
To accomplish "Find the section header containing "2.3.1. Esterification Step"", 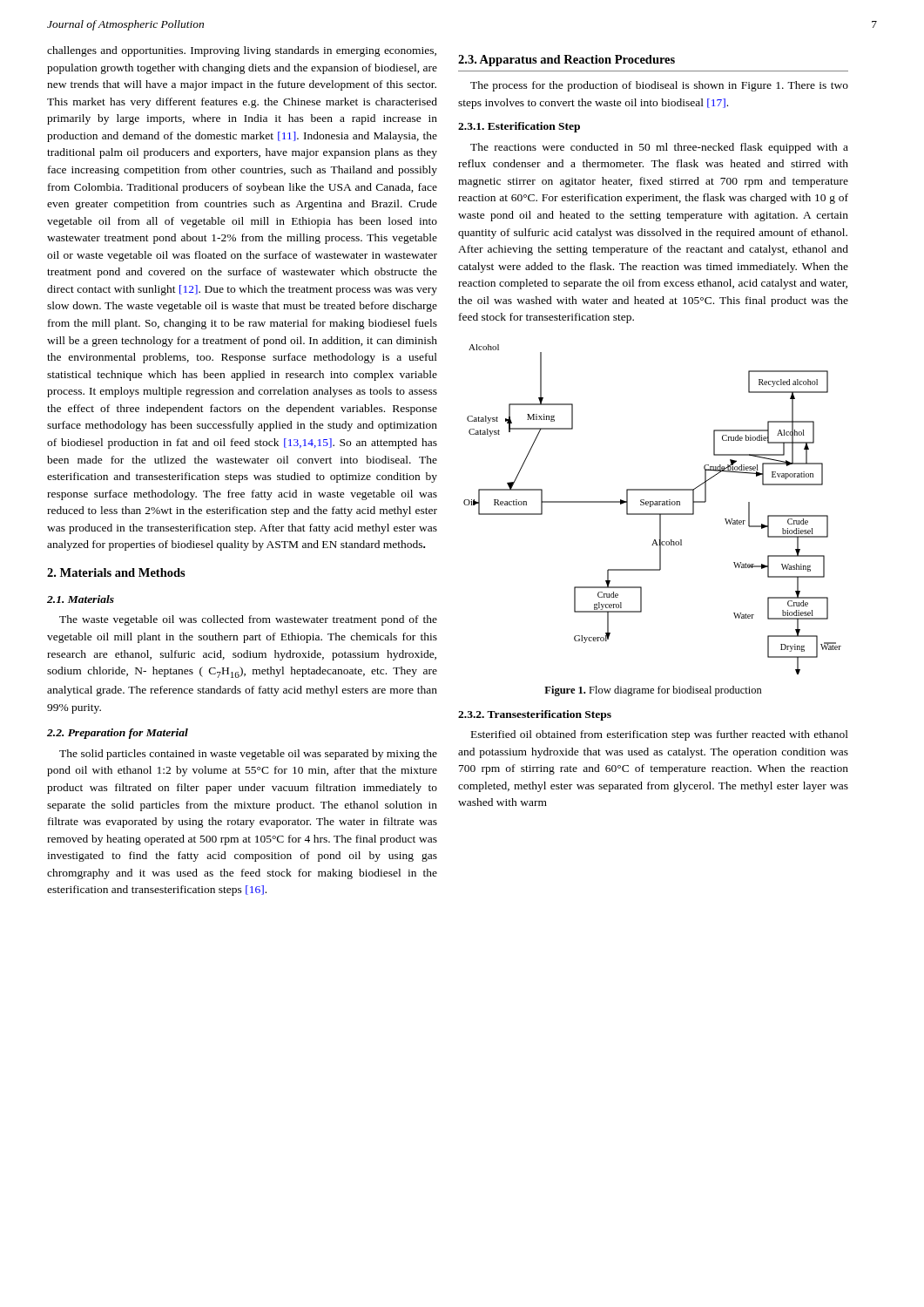I will (x=519, y=126).
